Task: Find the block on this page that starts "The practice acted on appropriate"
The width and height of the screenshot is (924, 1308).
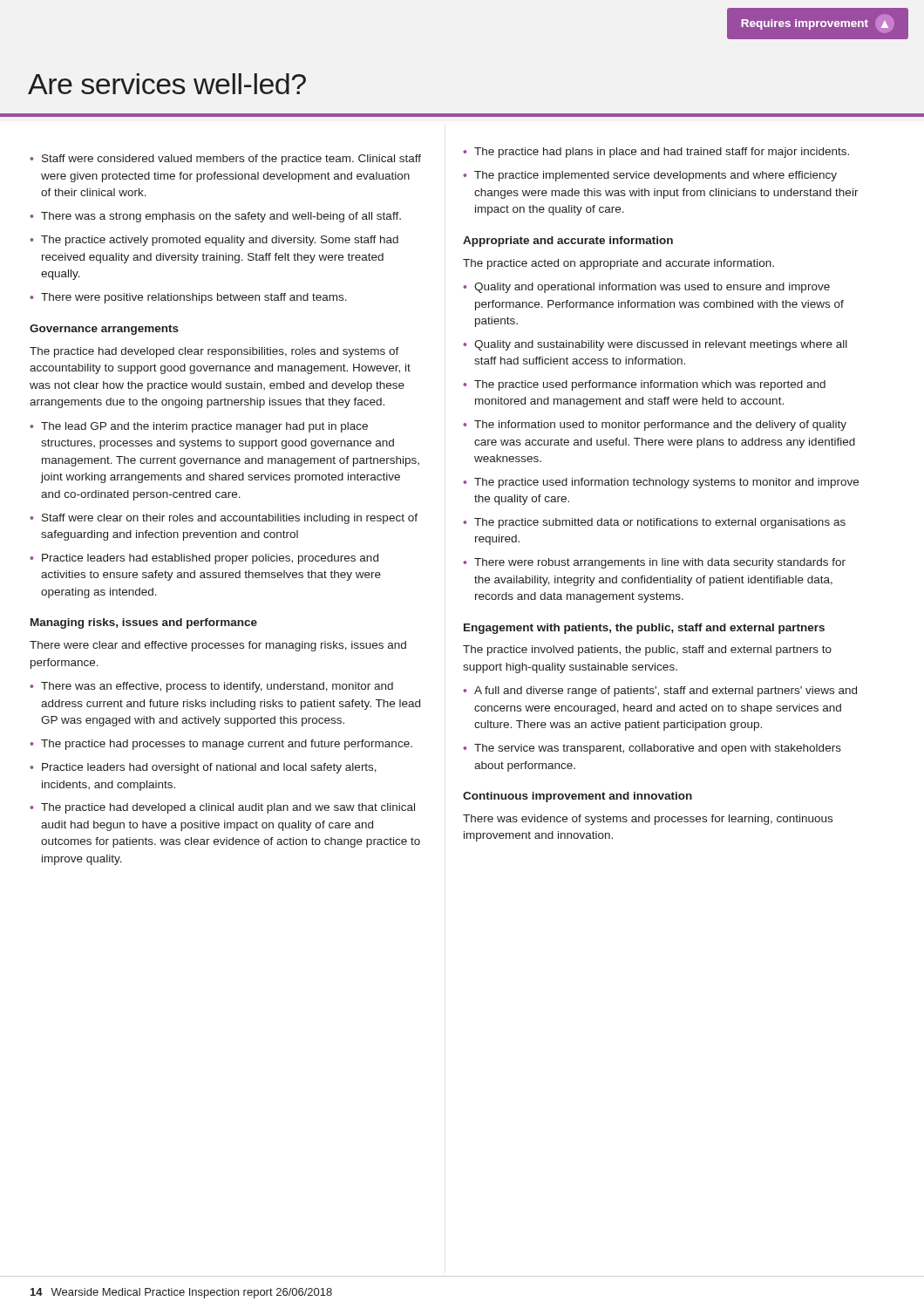Action: (x=619, y=263)
